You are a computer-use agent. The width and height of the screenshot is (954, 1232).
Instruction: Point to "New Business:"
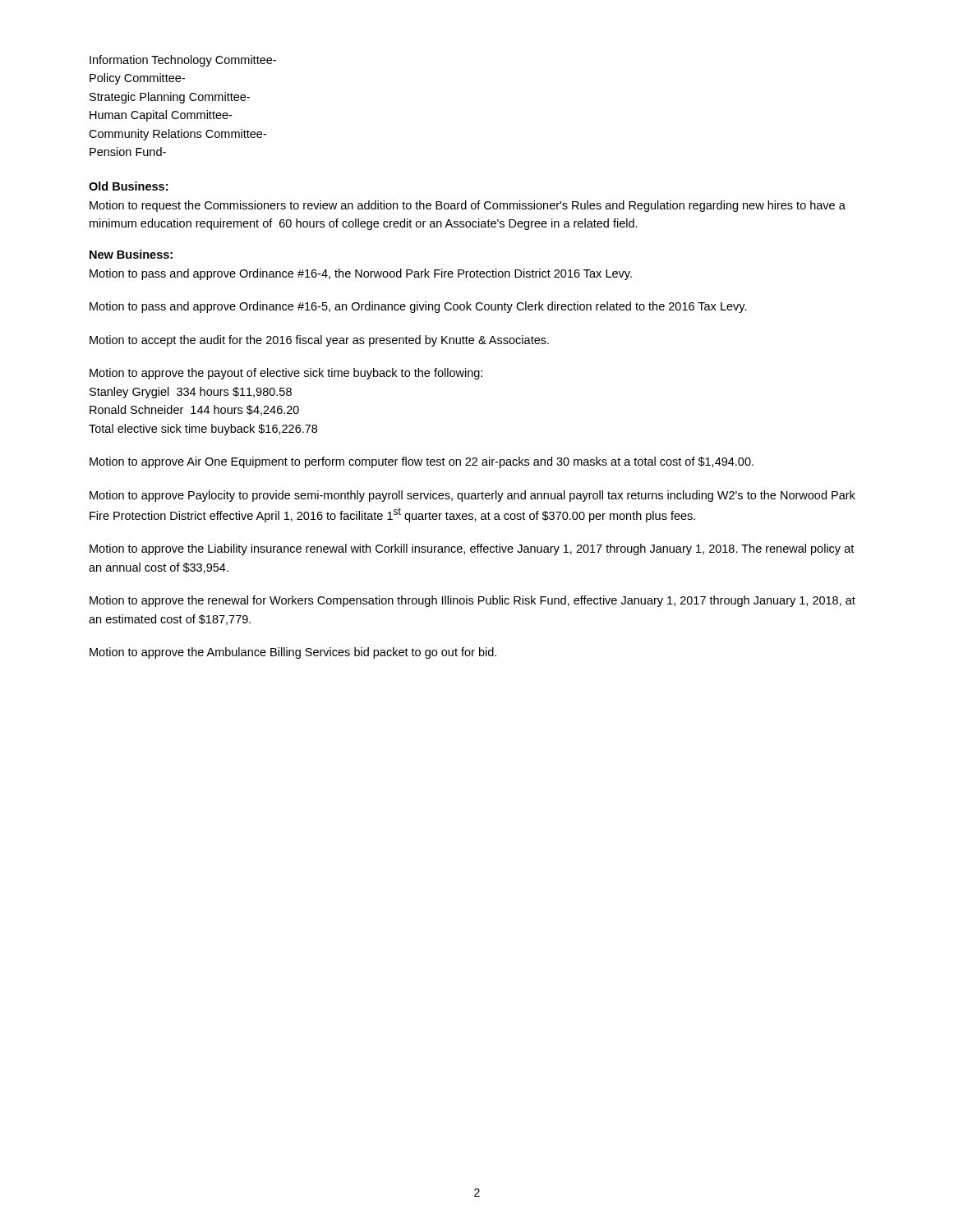pyautogui.click(x=131, y=254)
